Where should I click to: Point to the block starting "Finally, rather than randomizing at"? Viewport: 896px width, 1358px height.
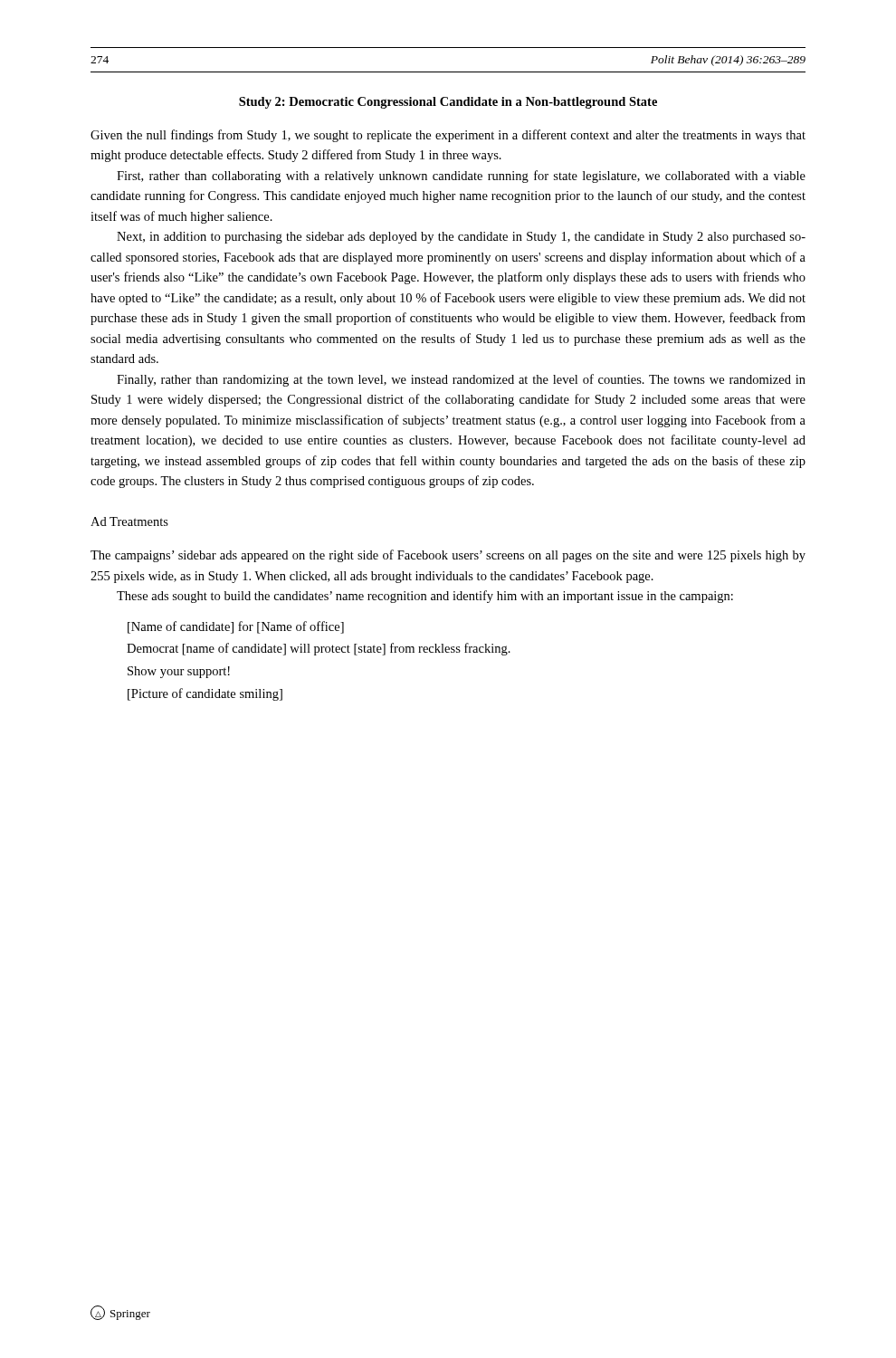tap(448, 430)
